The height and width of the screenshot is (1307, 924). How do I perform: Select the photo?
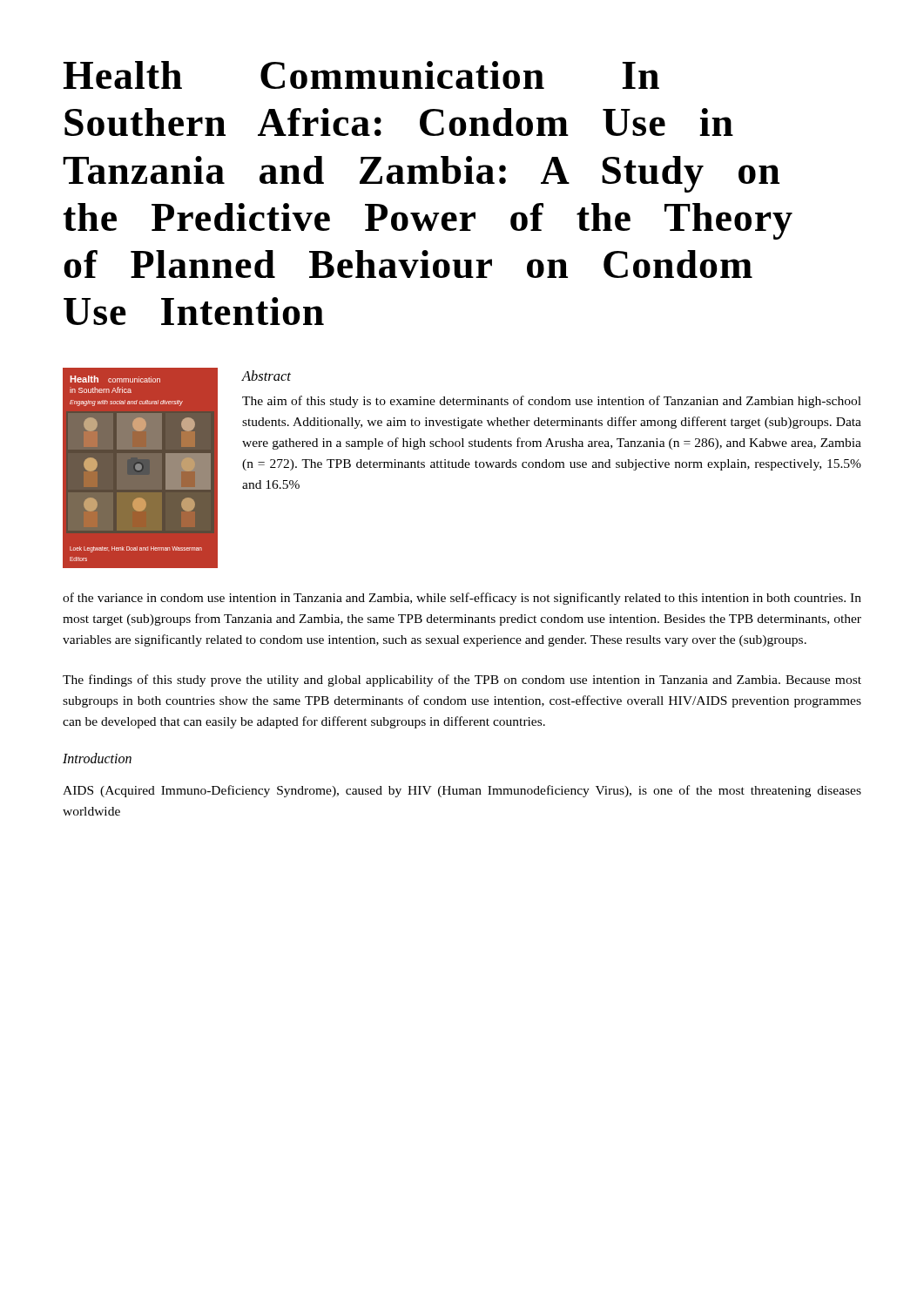(140, 468)
